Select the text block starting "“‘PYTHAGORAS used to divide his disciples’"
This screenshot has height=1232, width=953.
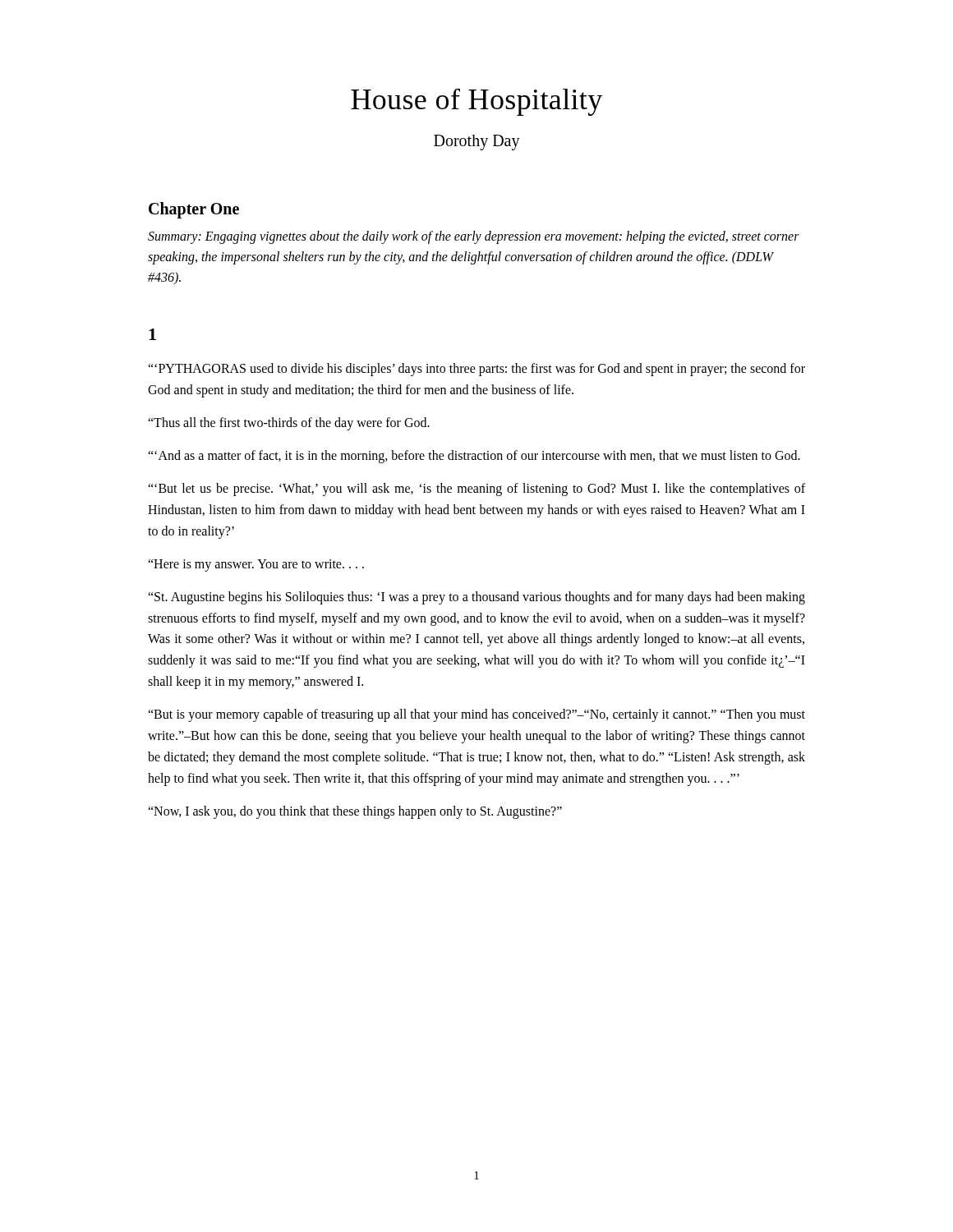click(476, 379)
